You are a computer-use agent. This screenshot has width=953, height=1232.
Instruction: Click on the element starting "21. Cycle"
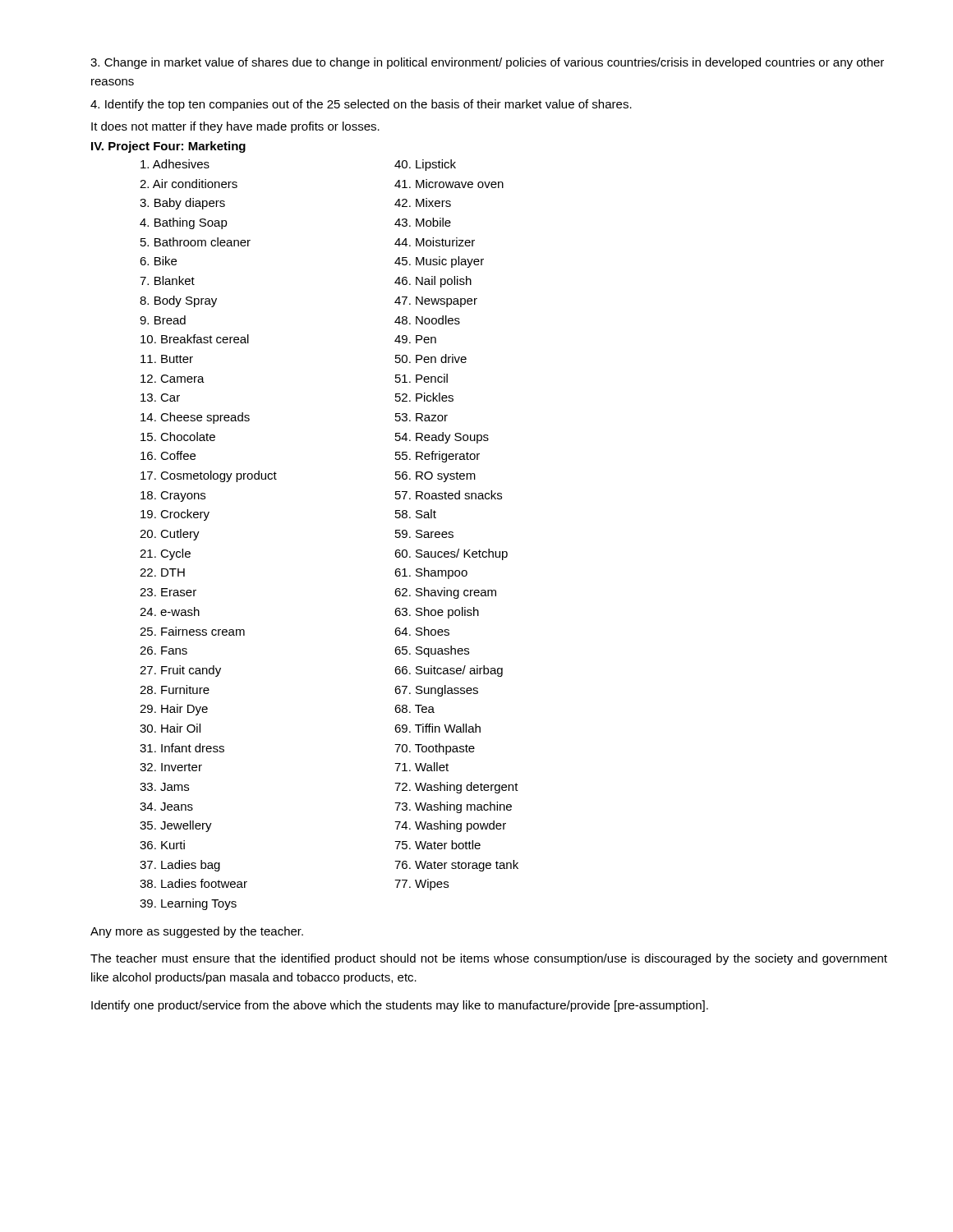coord(165,553)
